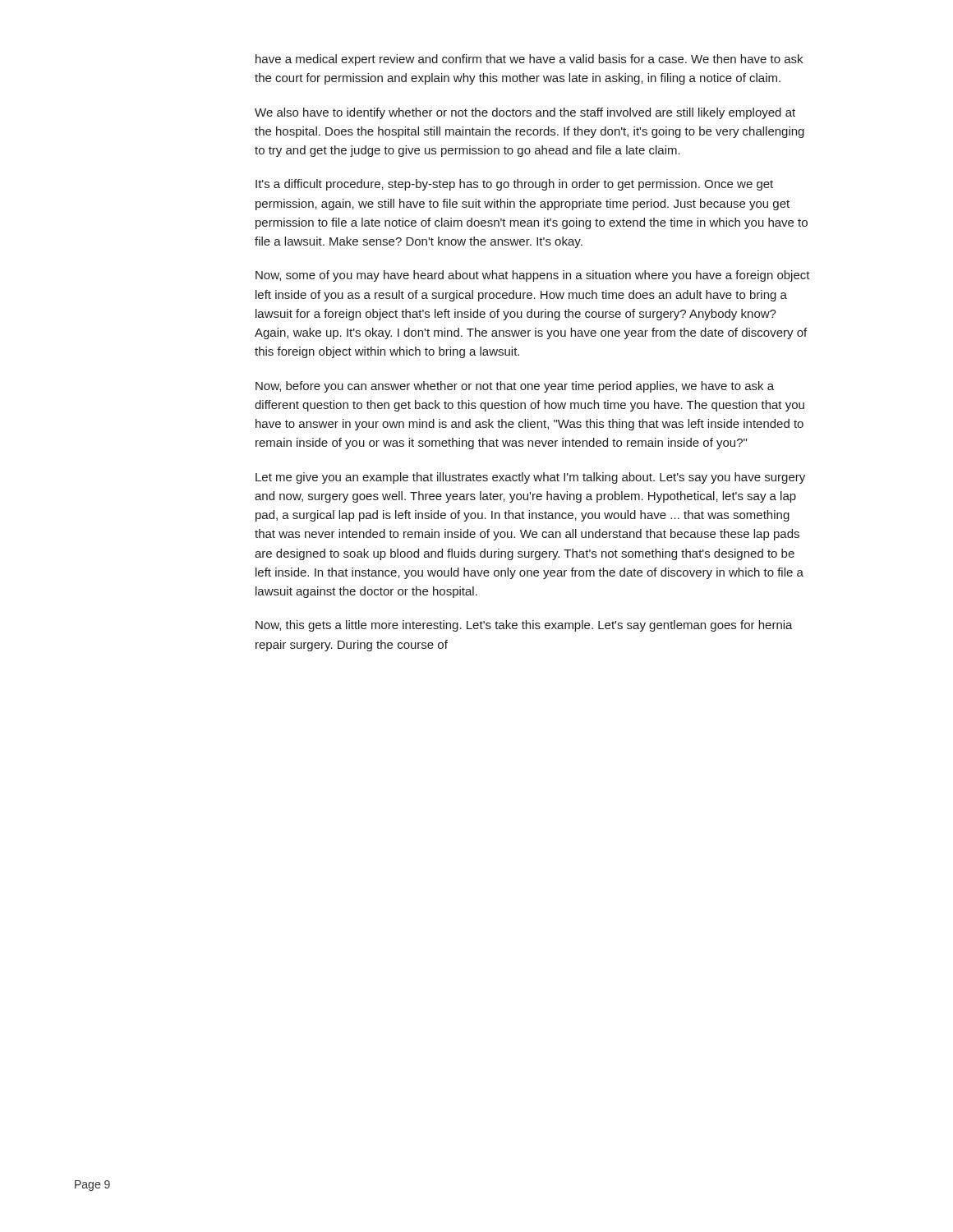
Task: Find the text block starting "Now, this gets a little"
Action: [x=523, y=634]
